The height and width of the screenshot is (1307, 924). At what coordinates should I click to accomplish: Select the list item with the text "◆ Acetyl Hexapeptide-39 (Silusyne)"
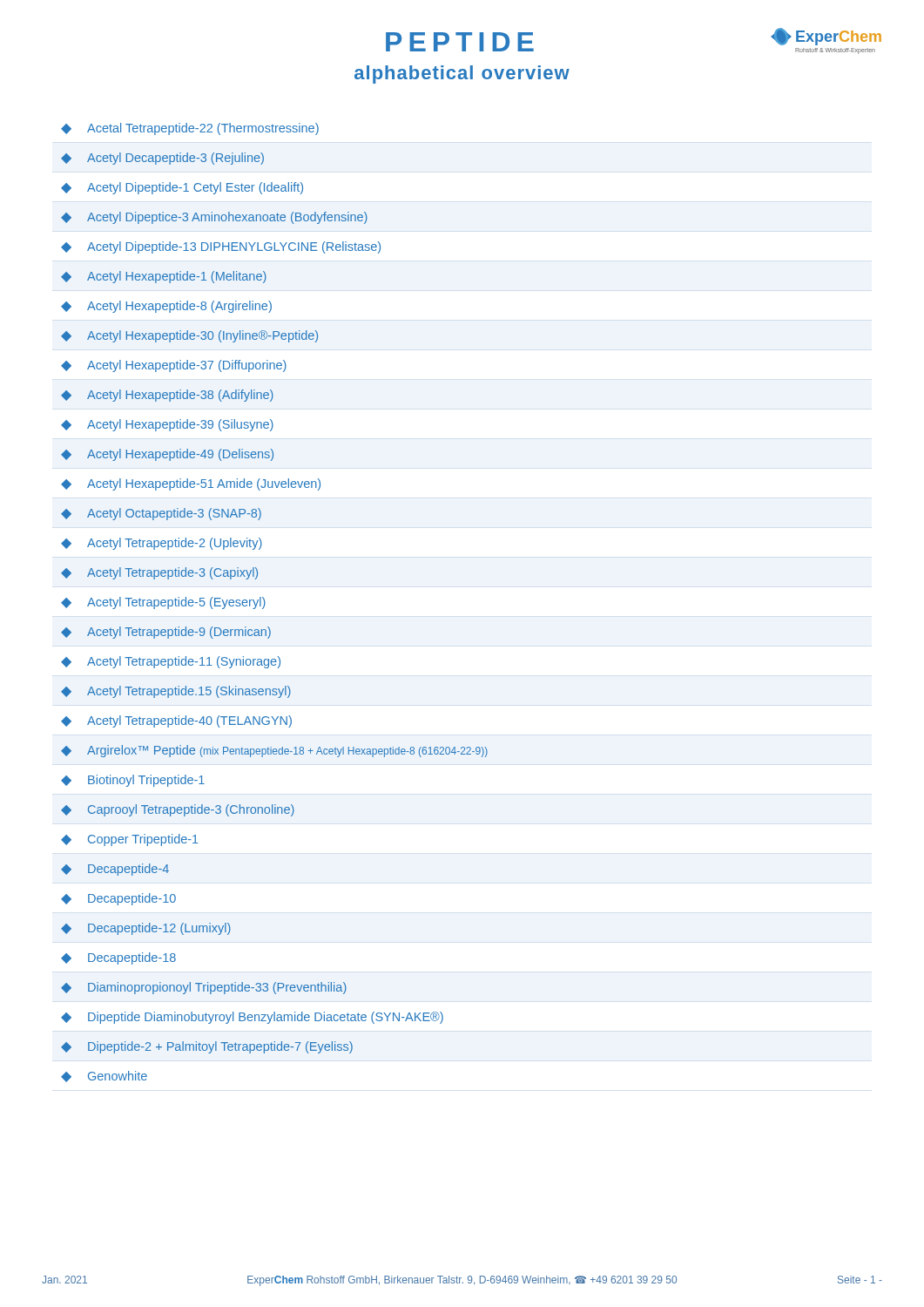point(167,424)
